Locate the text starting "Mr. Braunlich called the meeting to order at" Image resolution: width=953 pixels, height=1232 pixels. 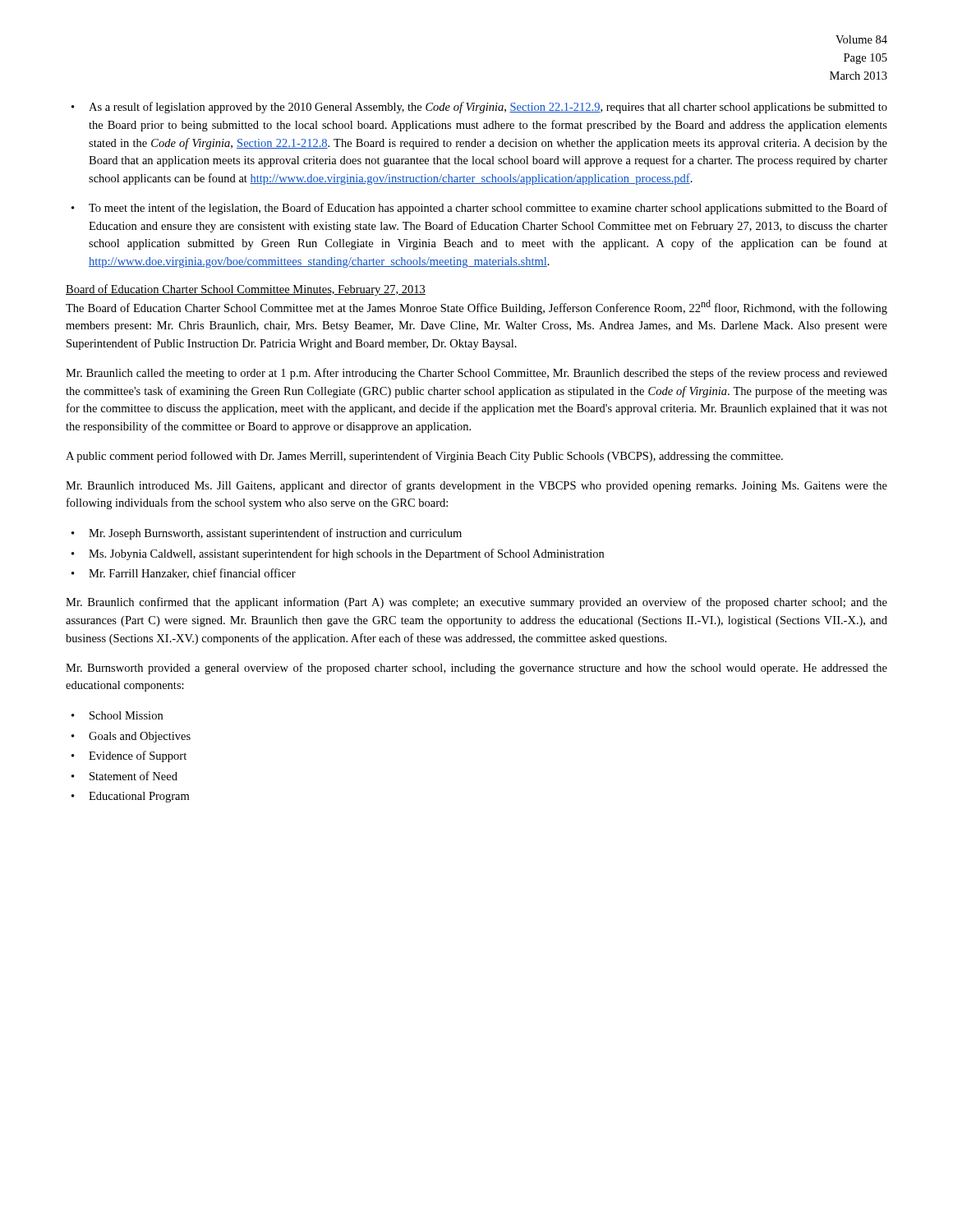click(476, 400)
